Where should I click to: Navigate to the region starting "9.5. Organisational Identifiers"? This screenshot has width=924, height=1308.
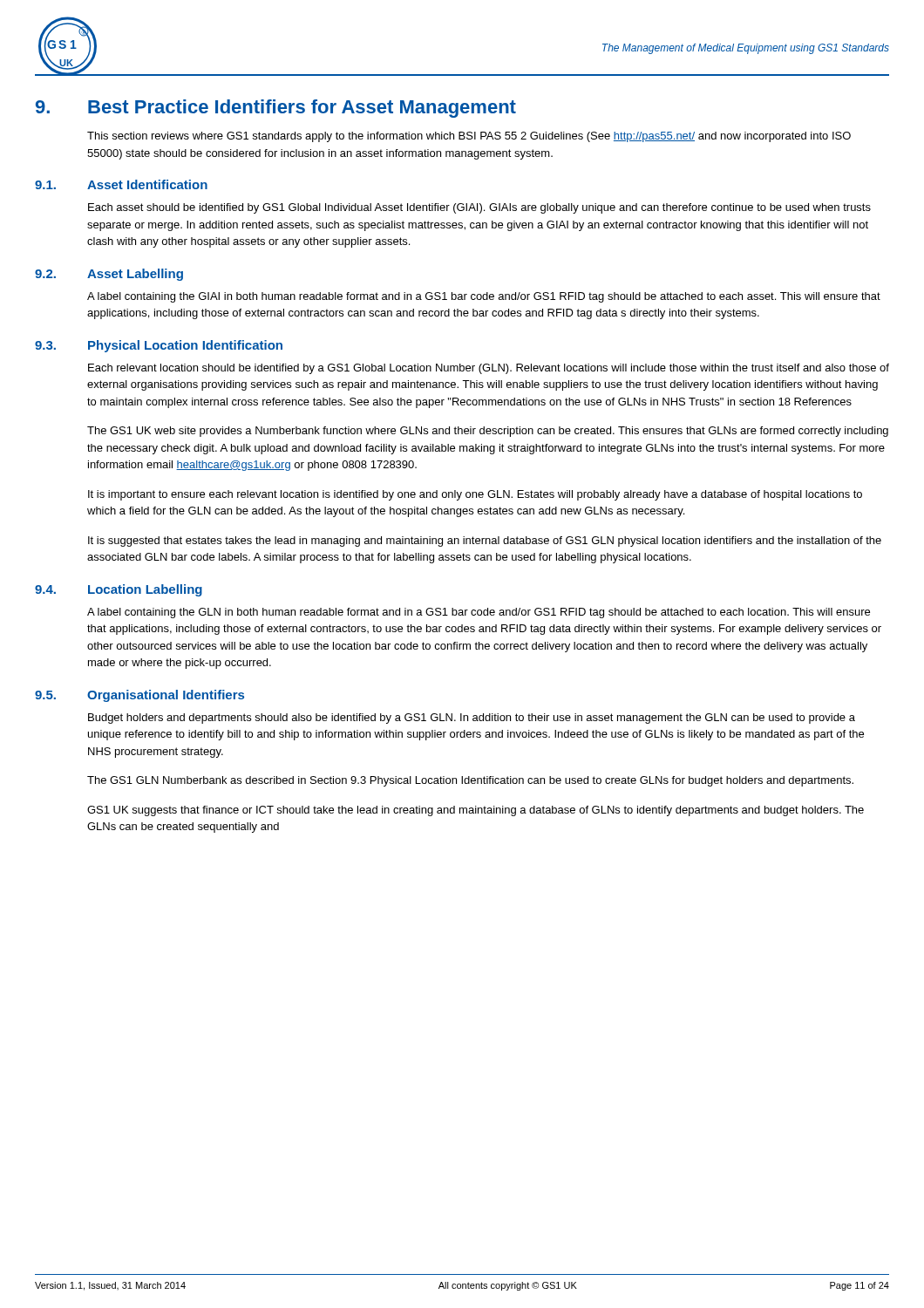(140, 694)
